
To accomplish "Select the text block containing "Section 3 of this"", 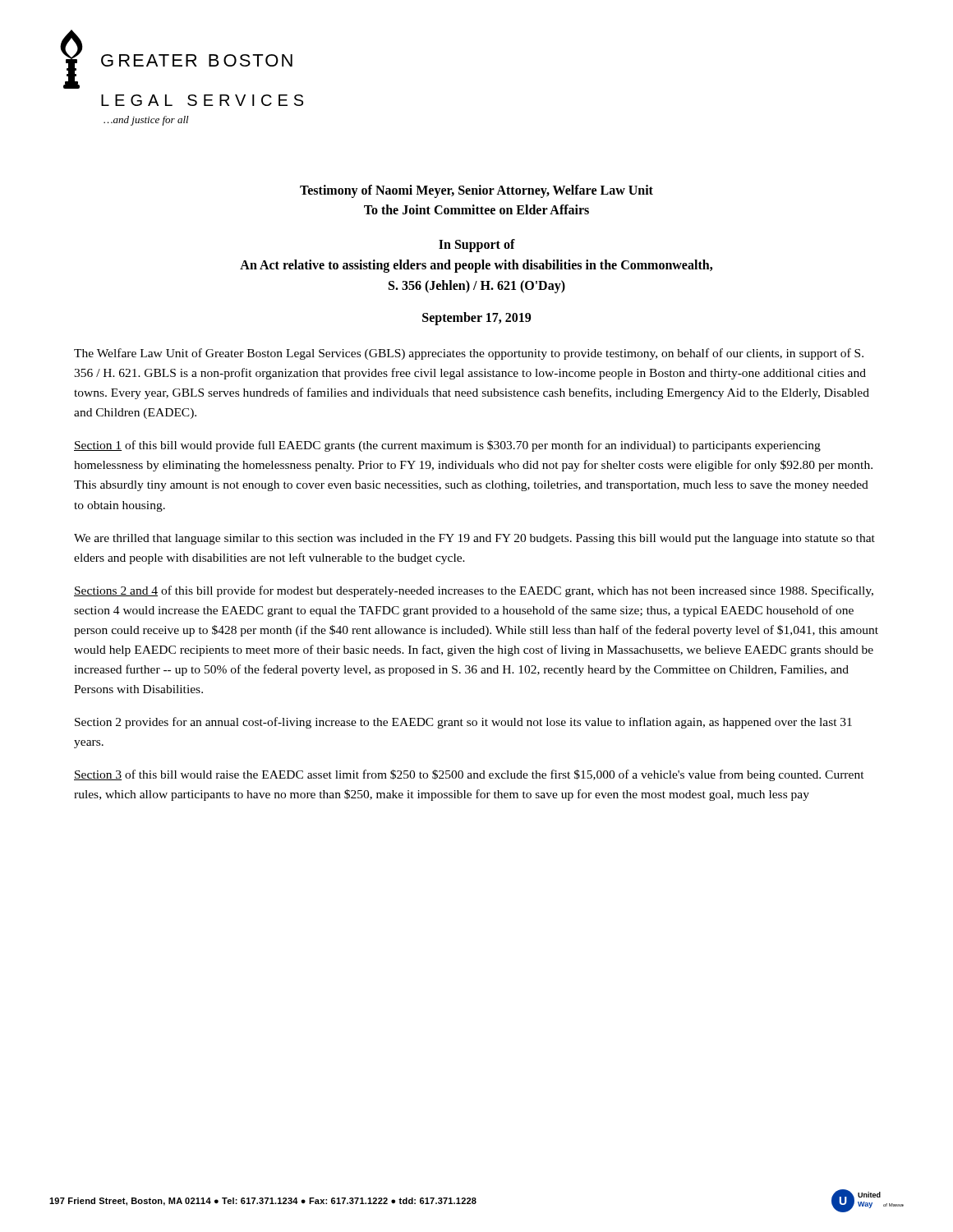I will pyautogui.click(x=469, y=784).
